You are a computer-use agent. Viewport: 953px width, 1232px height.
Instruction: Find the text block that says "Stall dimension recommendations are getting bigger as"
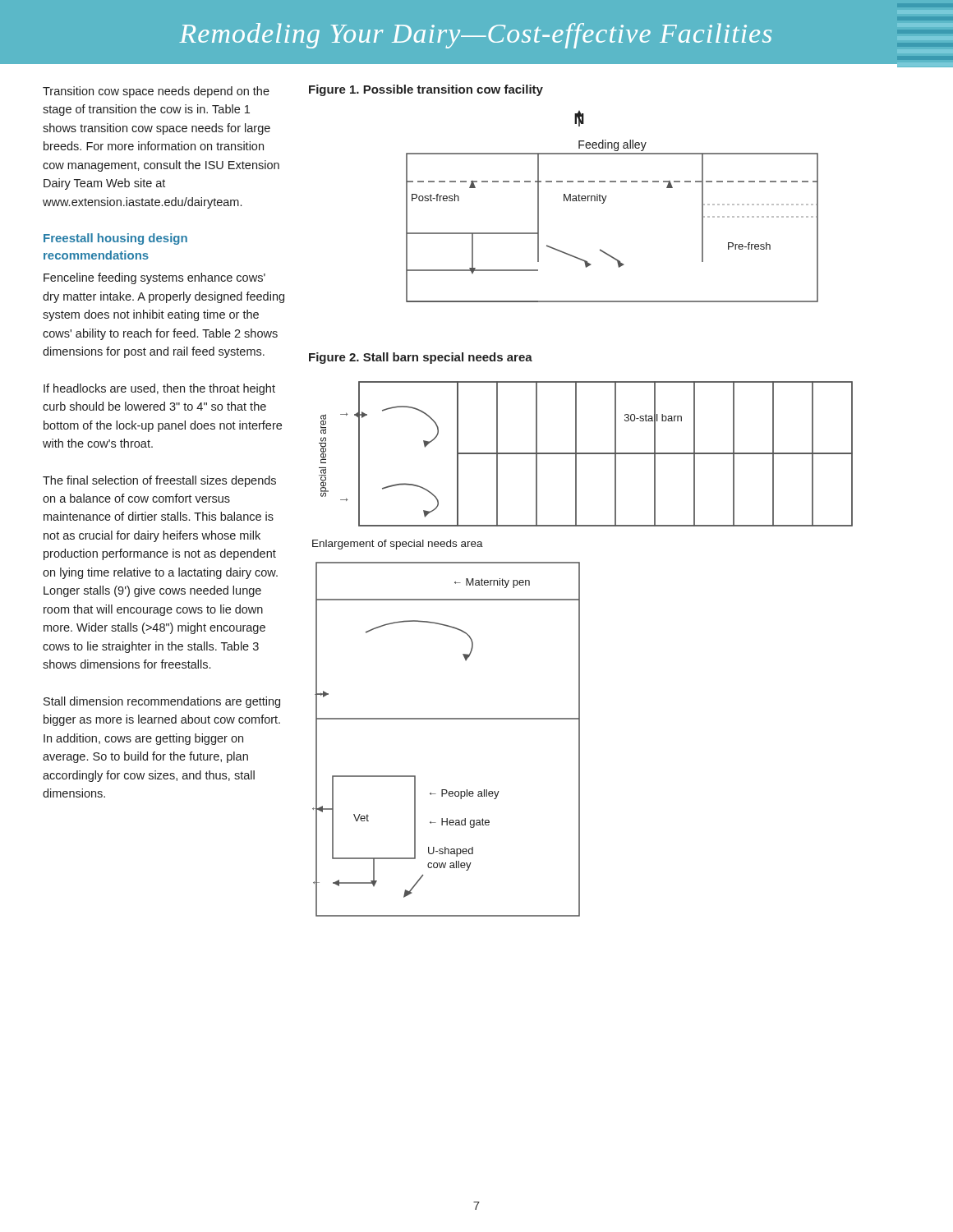pos(162,747)
